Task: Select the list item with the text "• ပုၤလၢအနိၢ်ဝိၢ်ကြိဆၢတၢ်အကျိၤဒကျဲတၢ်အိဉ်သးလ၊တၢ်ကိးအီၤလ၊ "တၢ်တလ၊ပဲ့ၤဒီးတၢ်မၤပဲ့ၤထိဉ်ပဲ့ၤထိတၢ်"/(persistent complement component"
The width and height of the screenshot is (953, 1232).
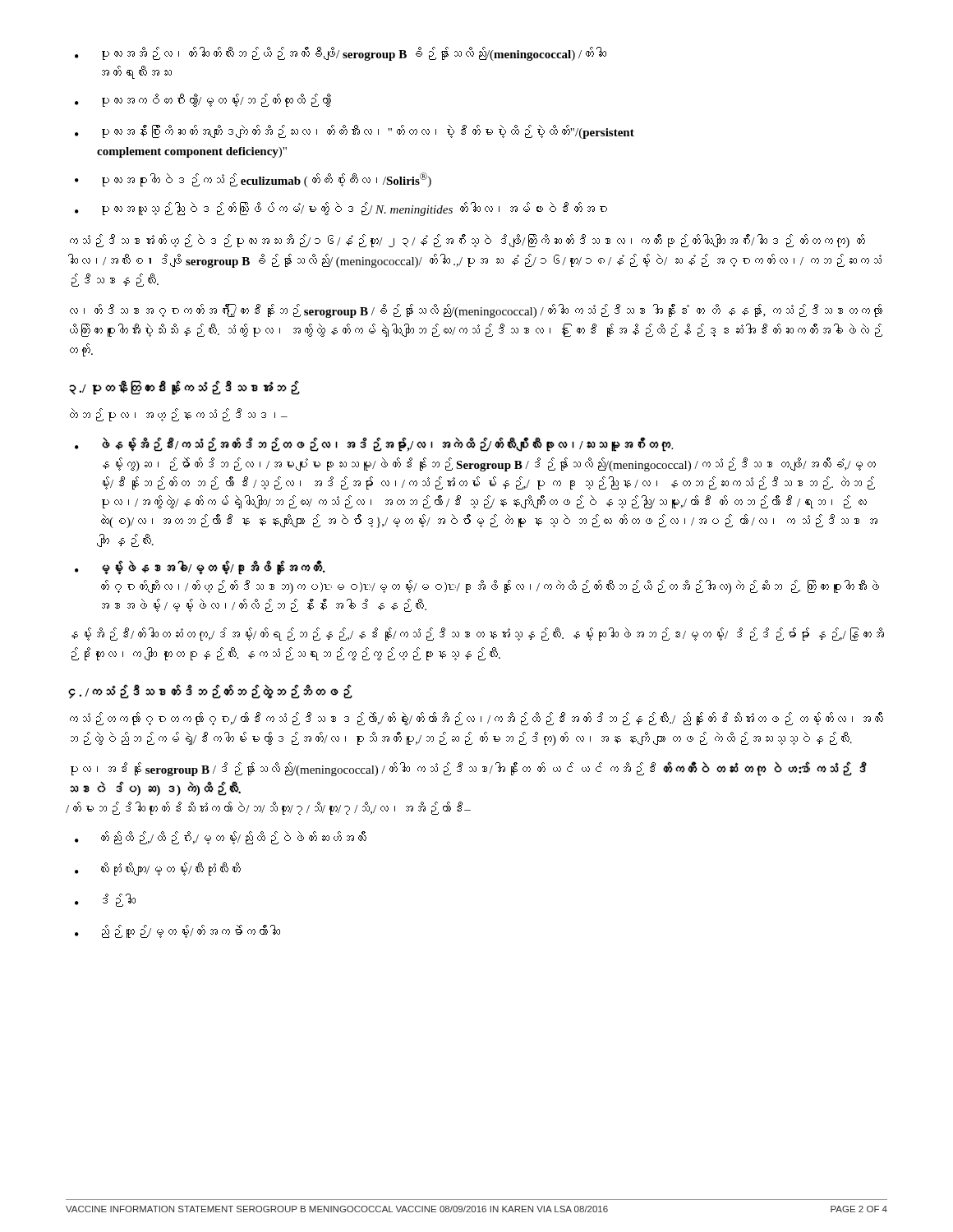Action: tap(481, 142)
